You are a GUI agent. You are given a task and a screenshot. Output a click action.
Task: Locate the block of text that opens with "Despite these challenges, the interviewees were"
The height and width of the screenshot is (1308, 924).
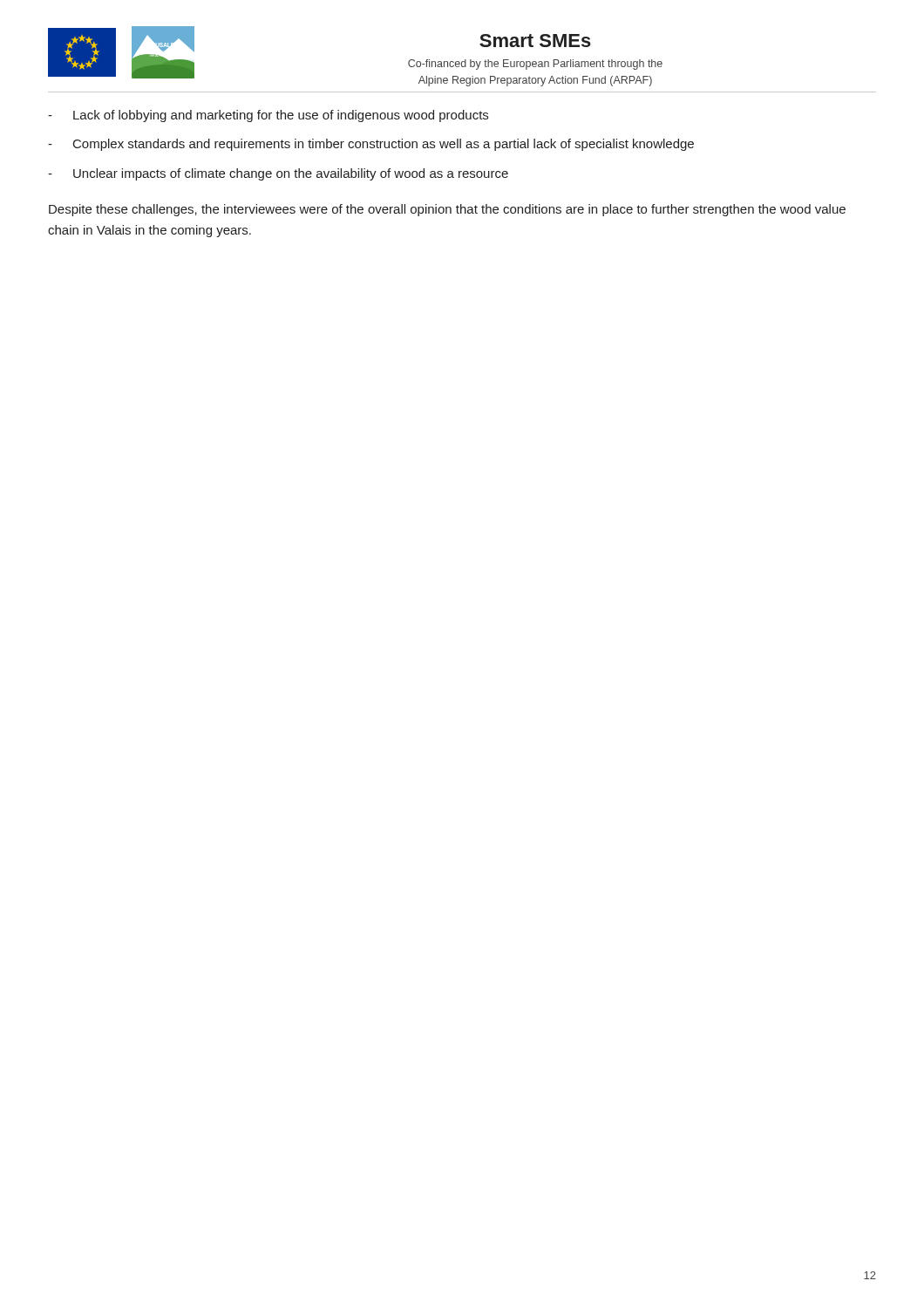[x=447, y=219]
